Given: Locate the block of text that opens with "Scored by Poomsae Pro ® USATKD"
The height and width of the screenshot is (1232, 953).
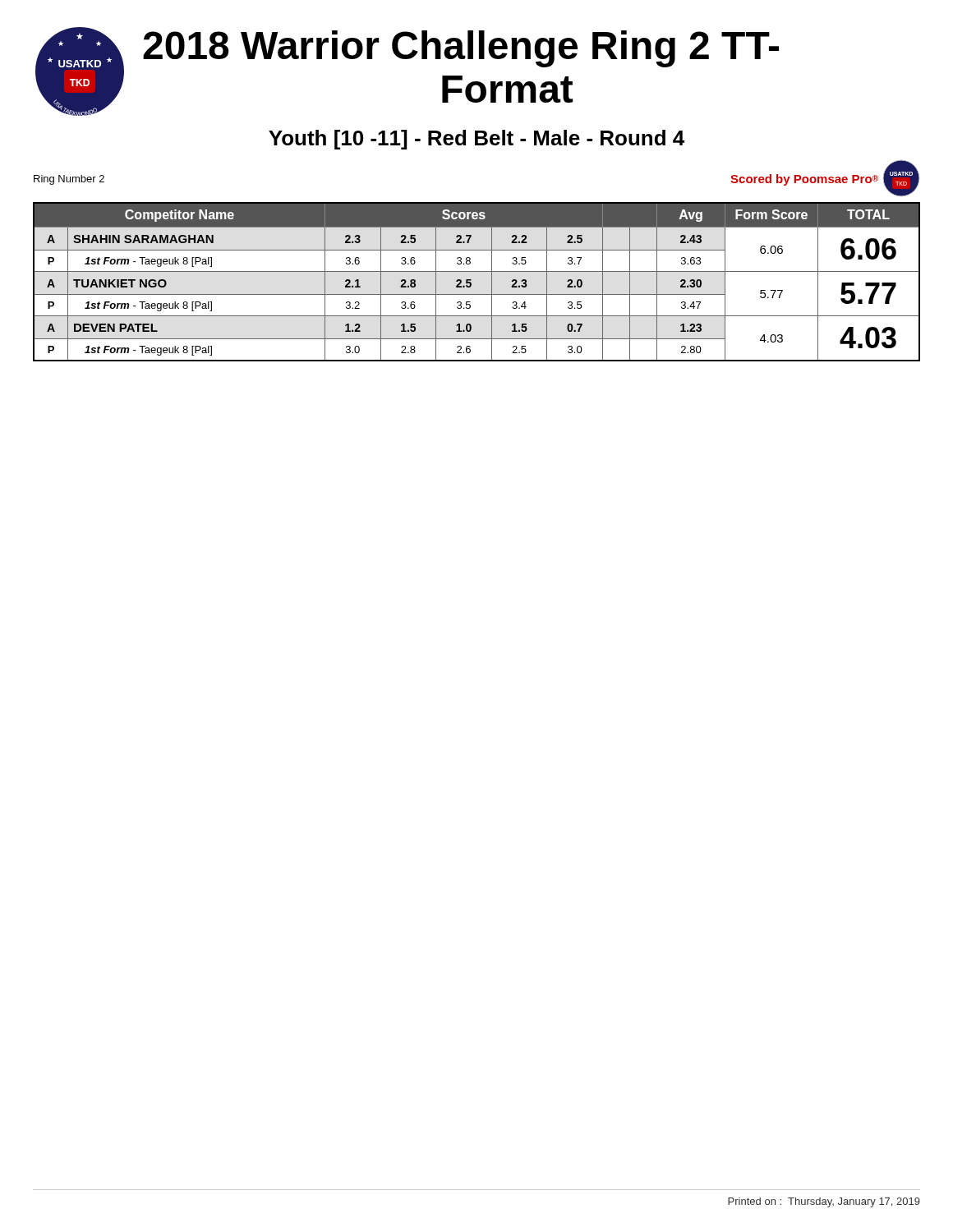Looking at the screenshot, I should tap(825, 178).
